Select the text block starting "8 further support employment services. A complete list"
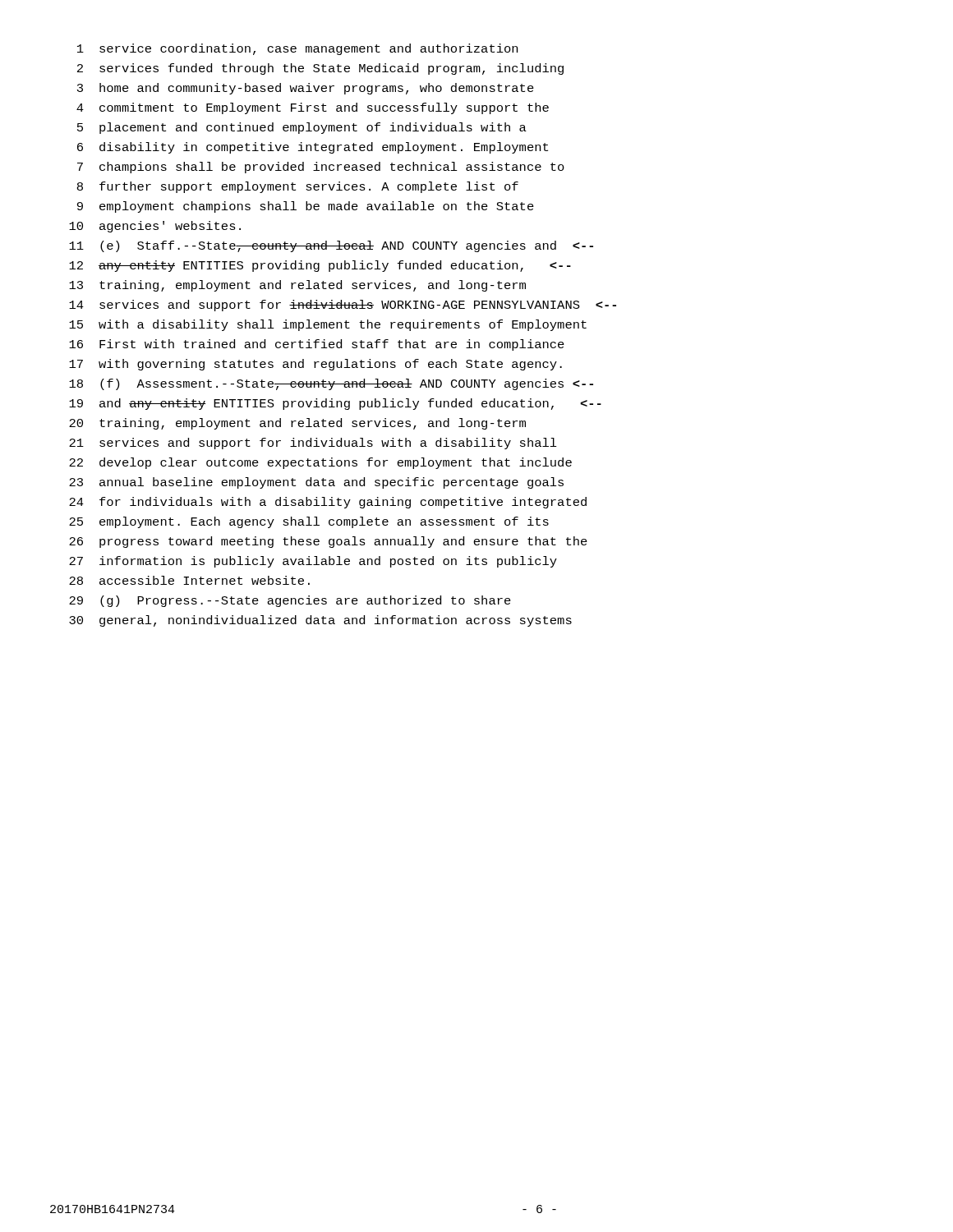 [476, 187]
